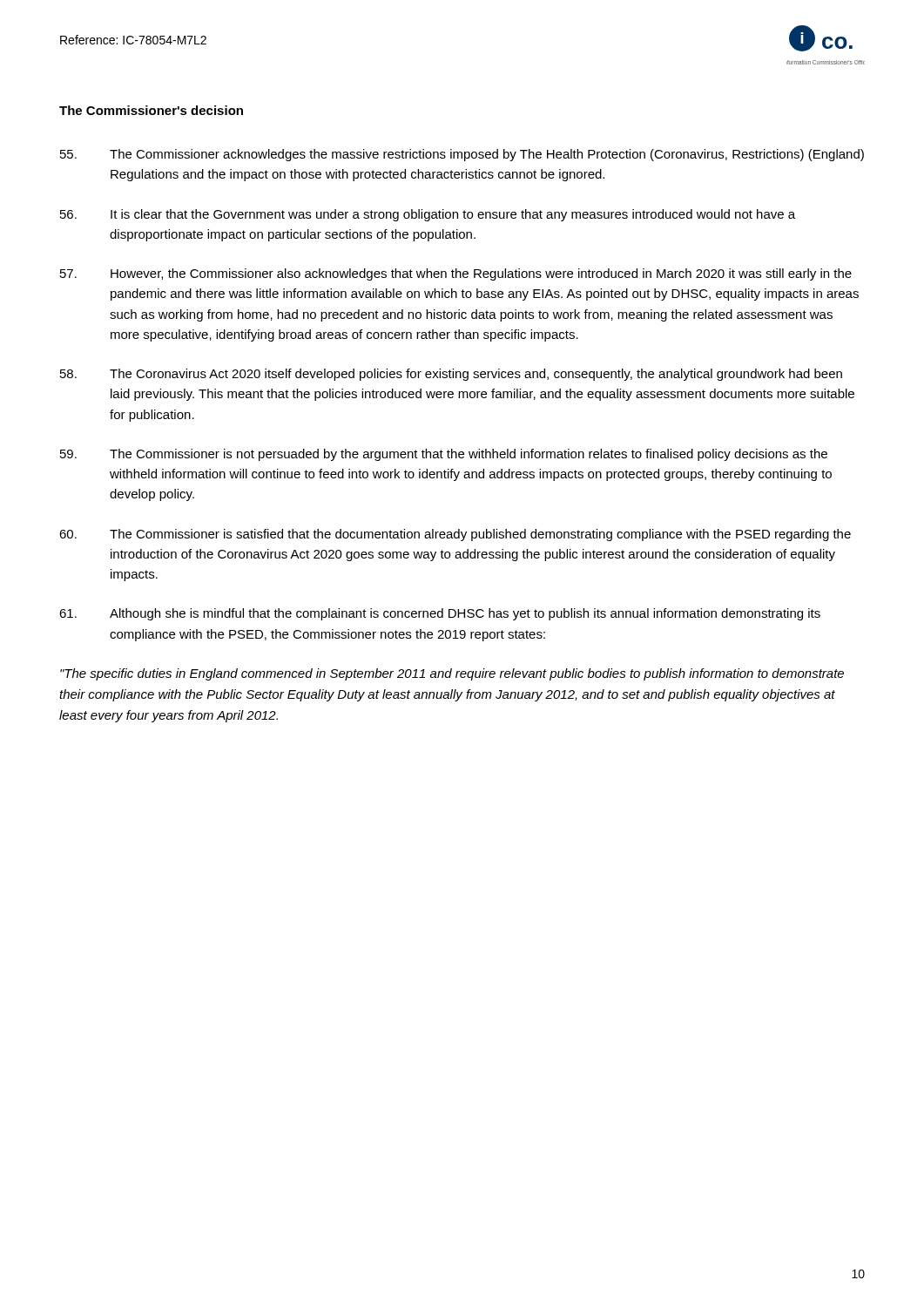Click on the region starting "56. It is clear"
This screenshot has height=1307, width=924.
tap(462, 224)
